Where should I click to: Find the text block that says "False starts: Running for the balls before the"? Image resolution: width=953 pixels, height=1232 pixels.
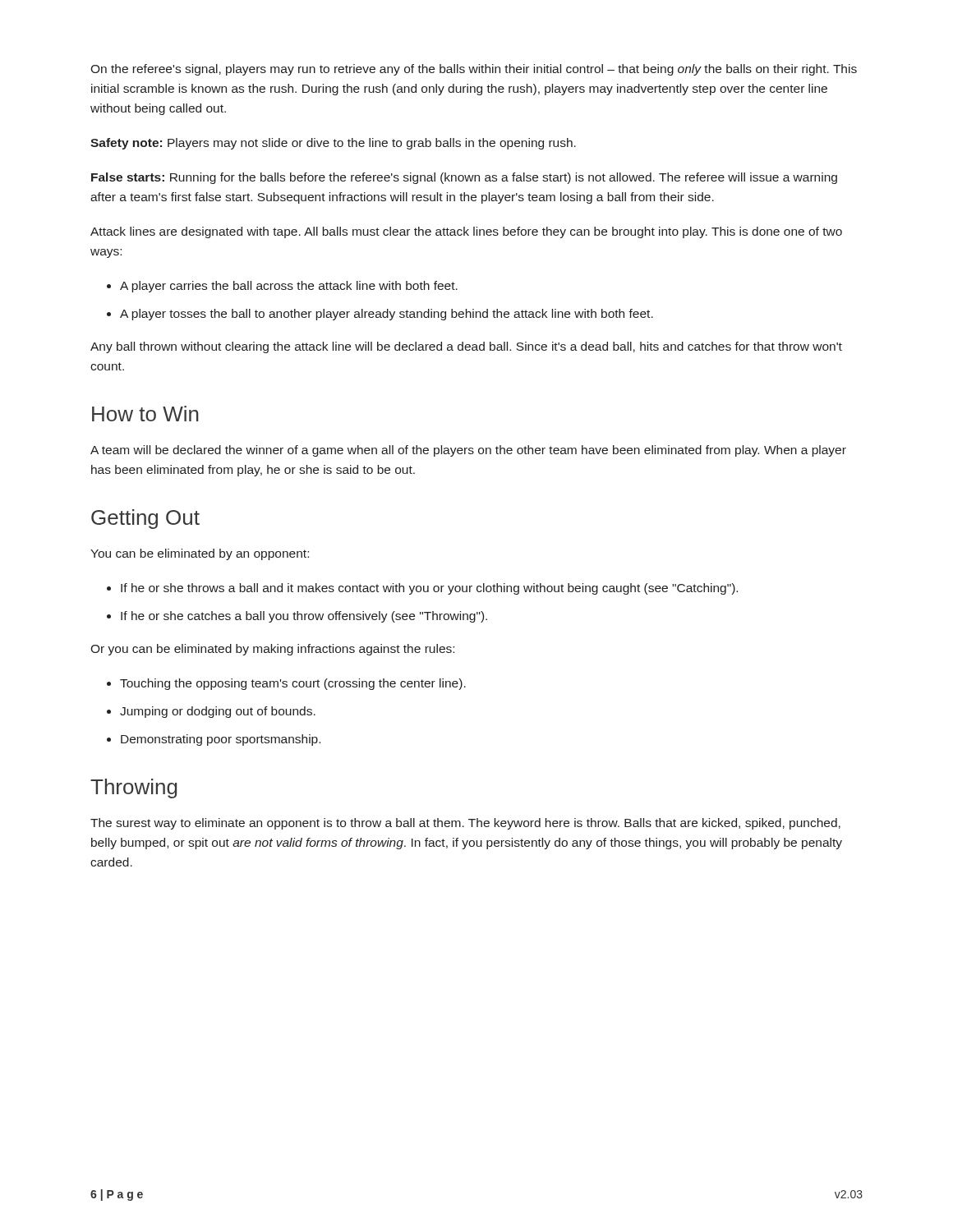pos(464,187)
